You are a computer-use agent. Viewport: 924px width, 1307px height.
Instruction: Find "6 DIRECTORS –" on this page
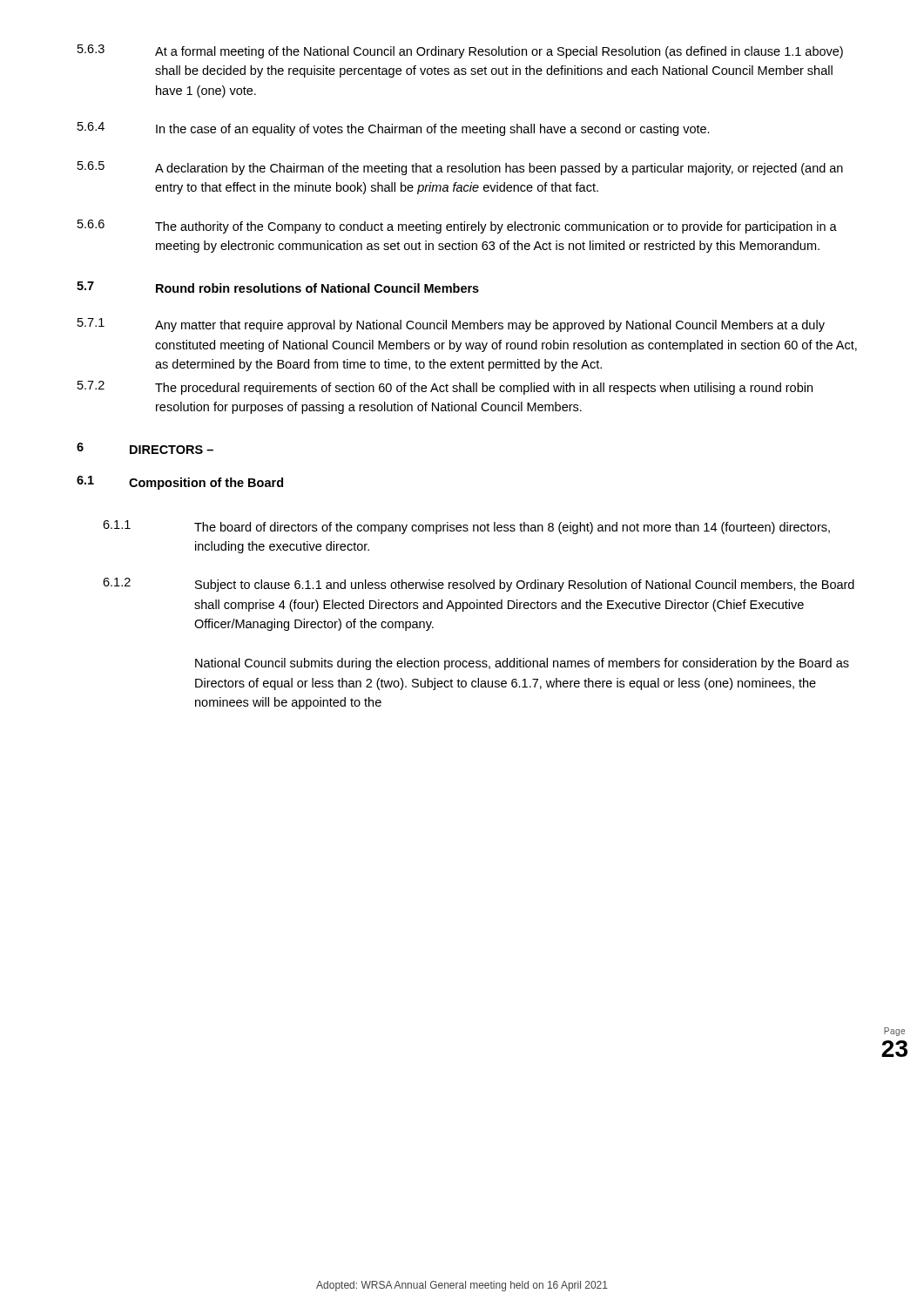coord(145,448)
